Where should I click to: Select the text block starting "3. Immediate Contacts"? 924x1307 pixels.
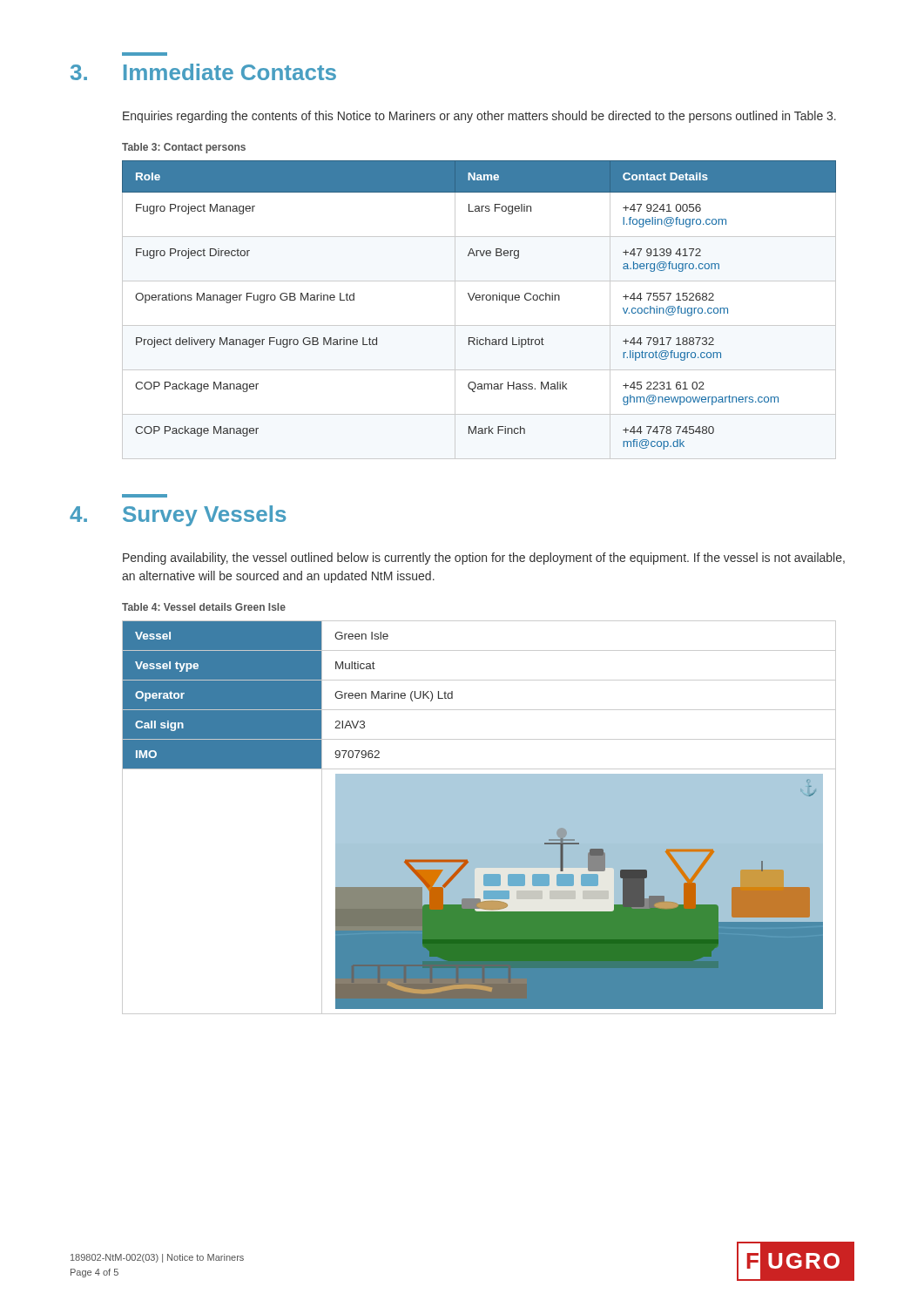pyautogui.click(x=203, y=73)
